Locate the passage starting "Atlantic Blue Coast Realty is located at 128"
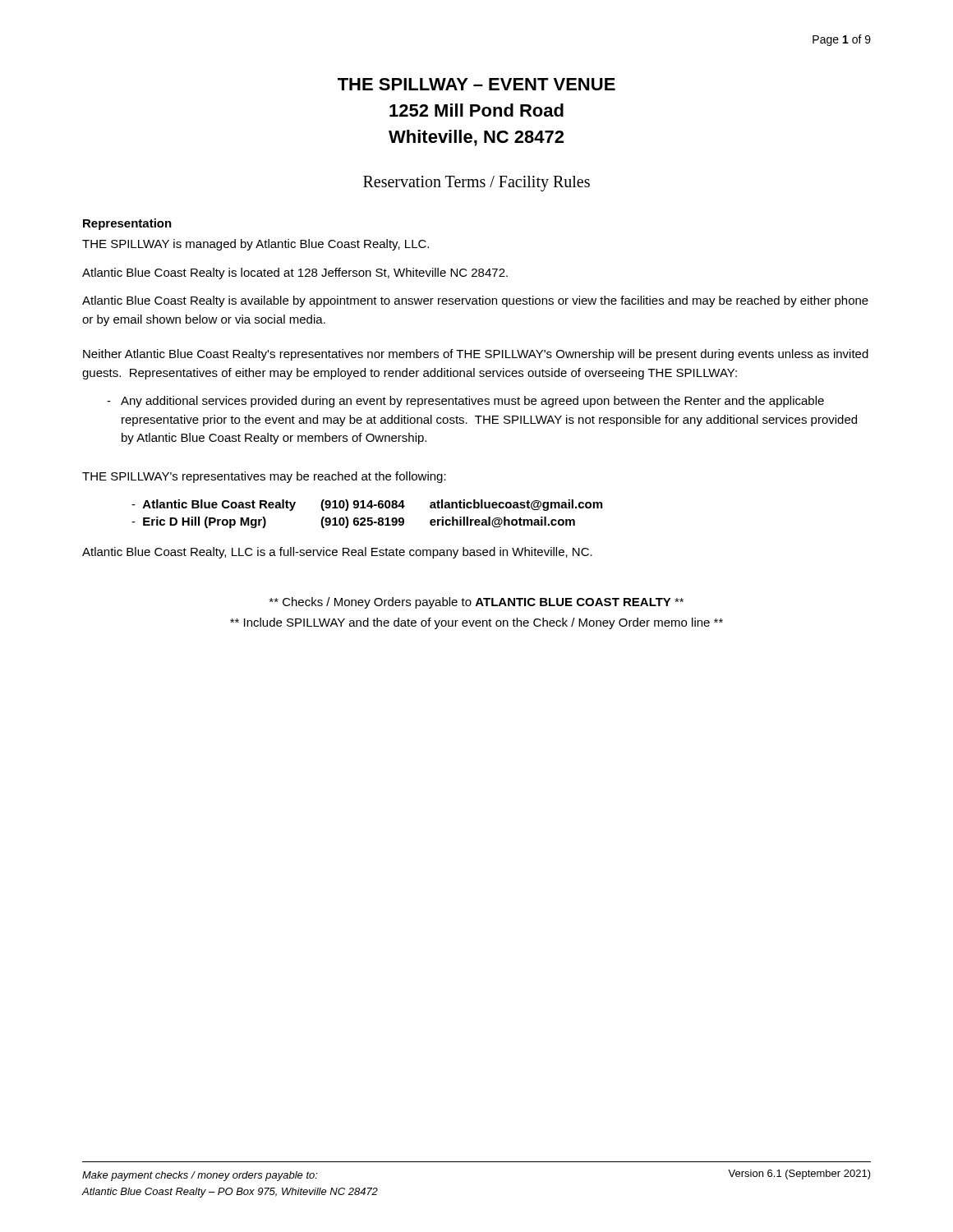Screen dimensions: 1232x953 pyautogui.click(x=295, y=272)
